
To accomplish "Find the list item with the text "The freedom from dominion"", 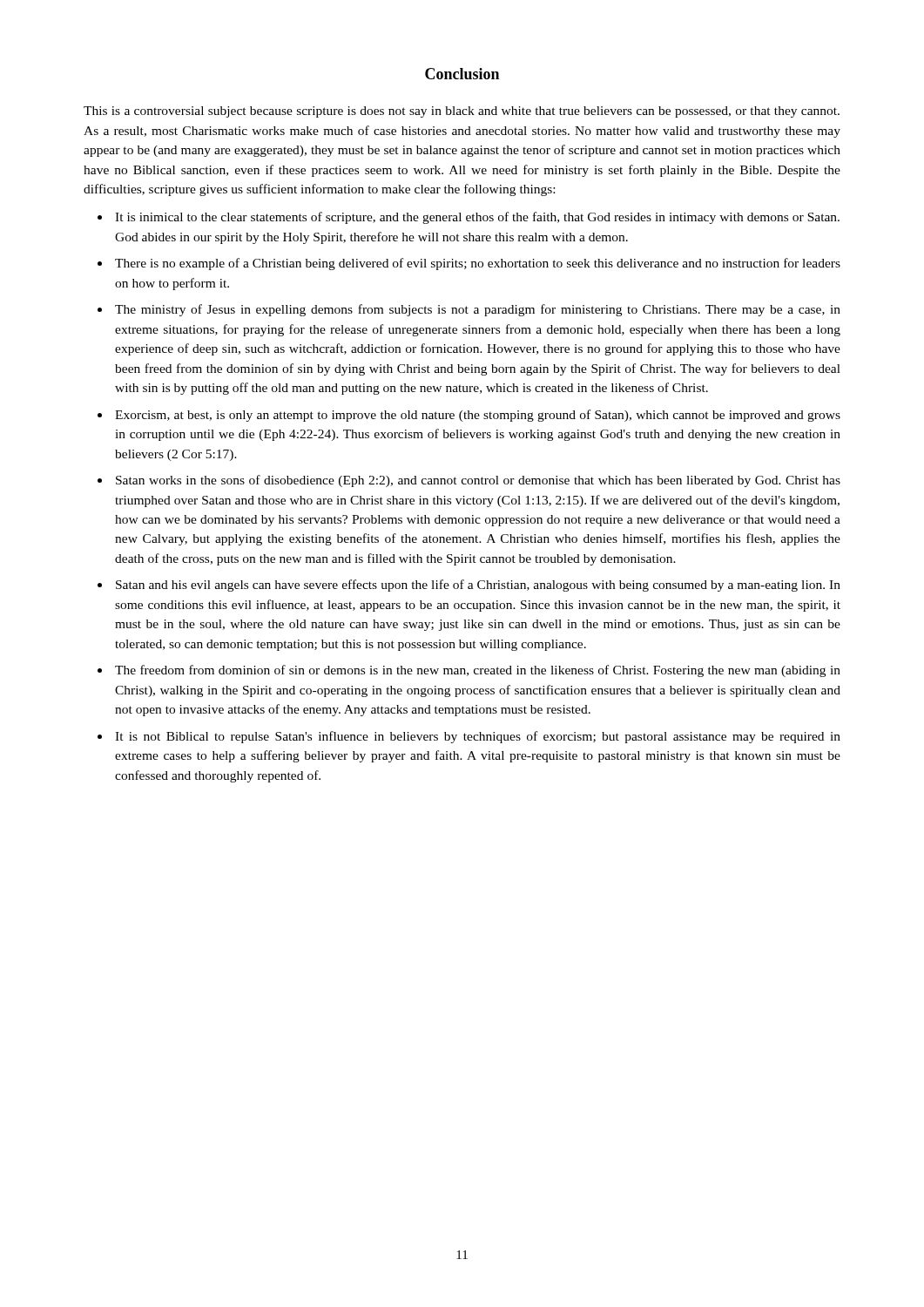I will tap(478, 689).
